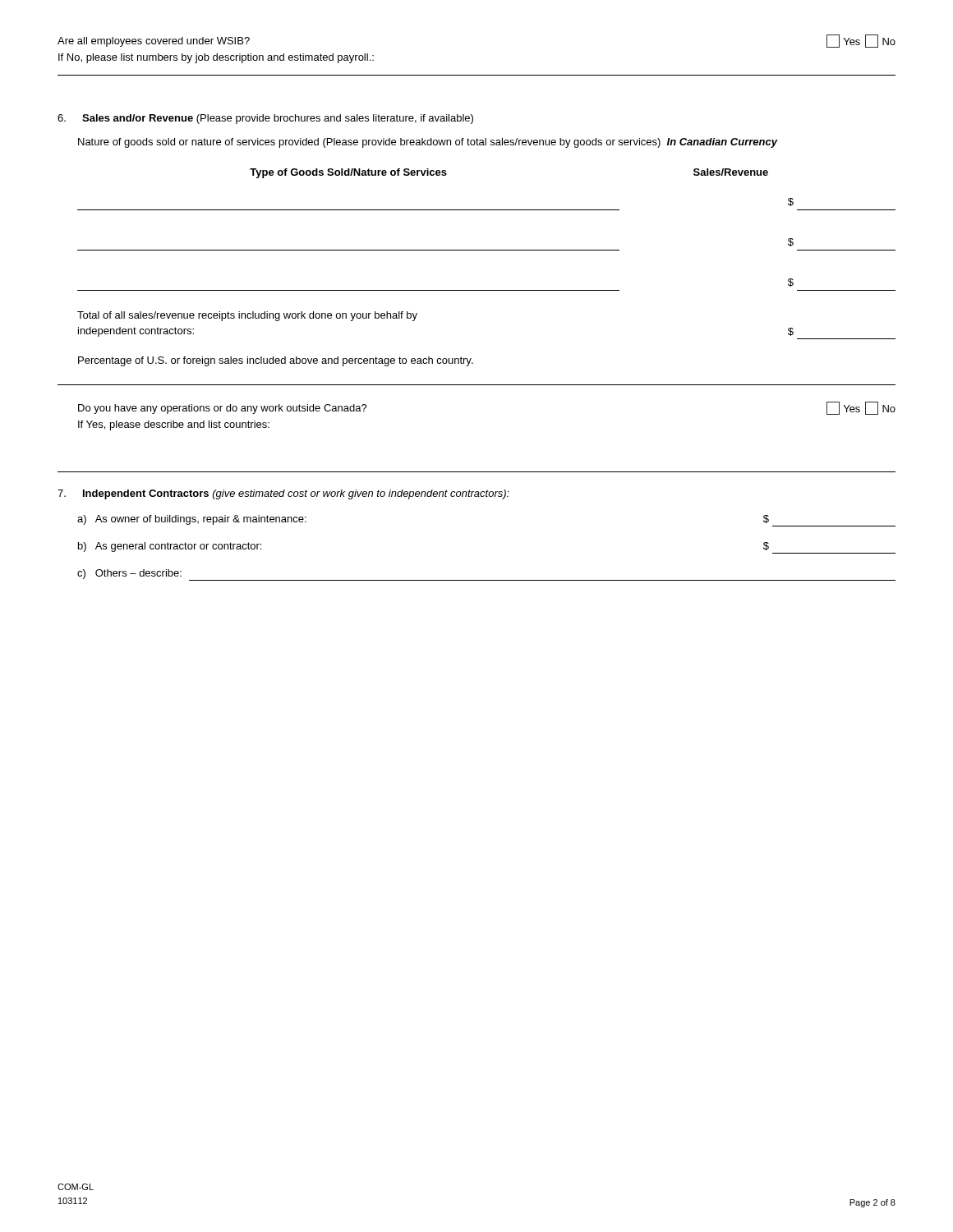
Task: Find the list item with the text "b) As general contractor"
Action: pos(170,547)
